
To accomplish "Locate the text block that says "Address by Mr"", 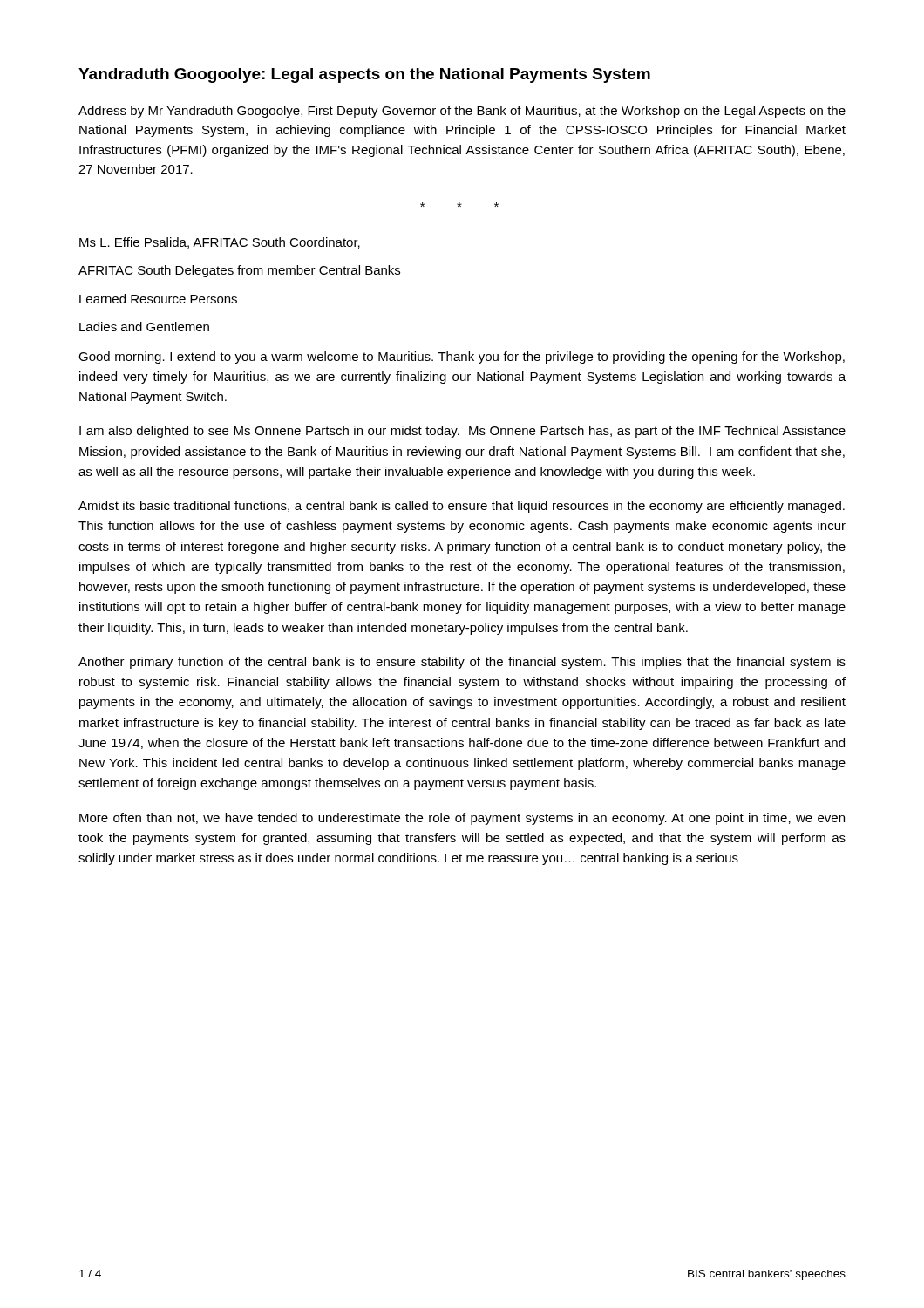I will coord(462,139).
